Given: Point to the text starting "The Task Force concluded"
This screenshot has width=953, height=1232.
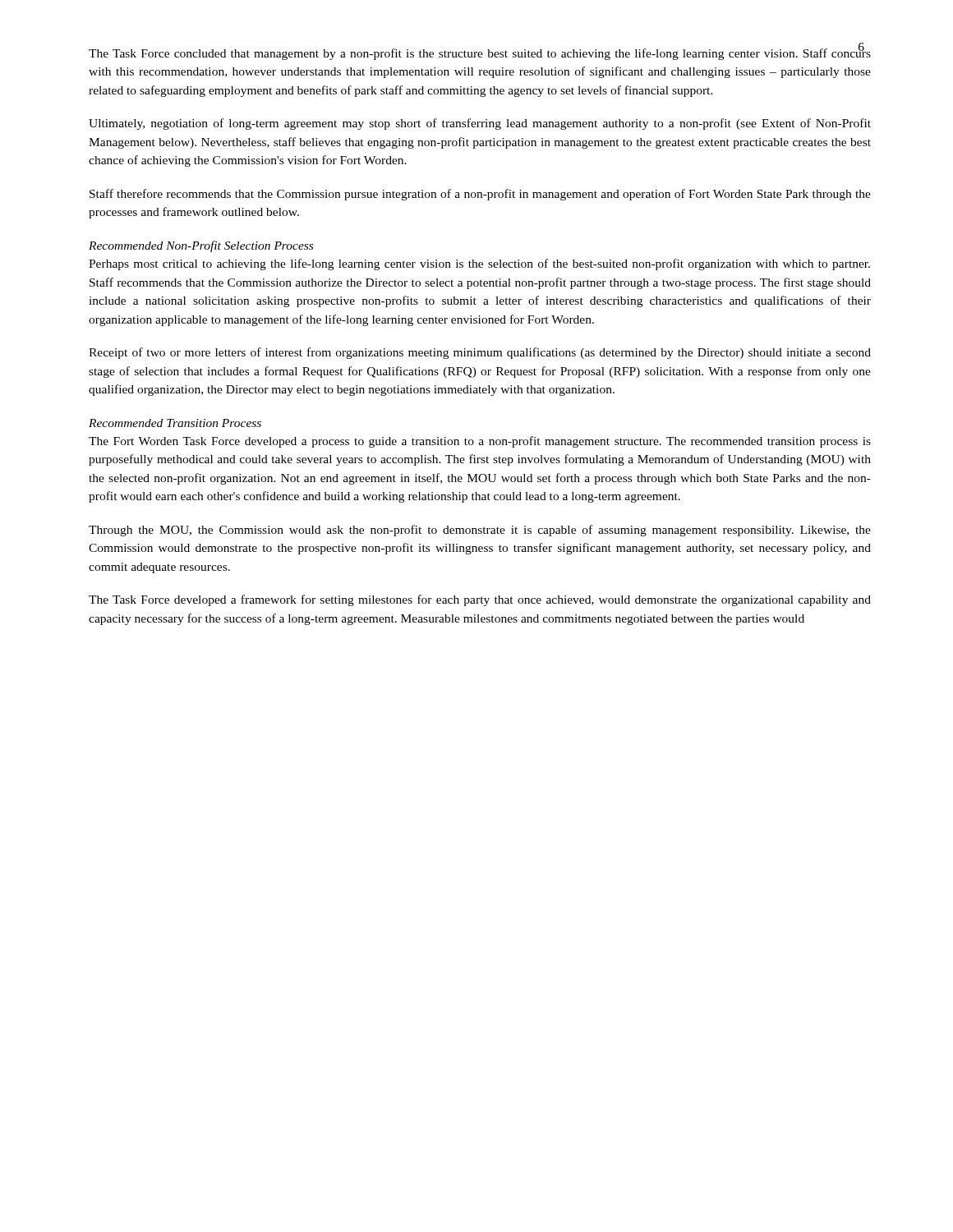Looking at the screenshot, I should pyautogui.click(x=480, y=71).
